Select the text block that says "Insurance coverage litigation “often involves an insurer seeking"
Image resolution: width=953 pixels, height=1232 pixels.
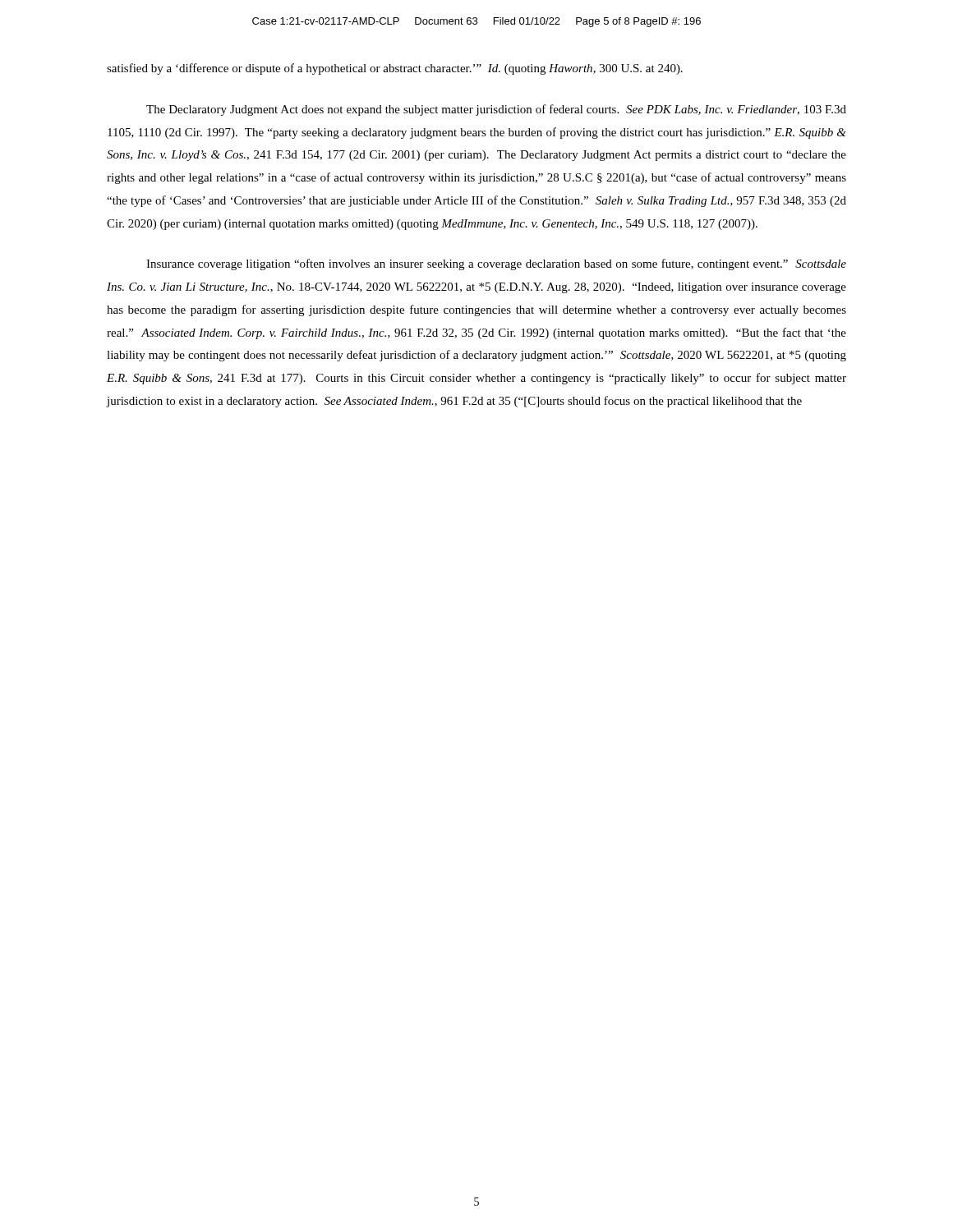point(476,332)
